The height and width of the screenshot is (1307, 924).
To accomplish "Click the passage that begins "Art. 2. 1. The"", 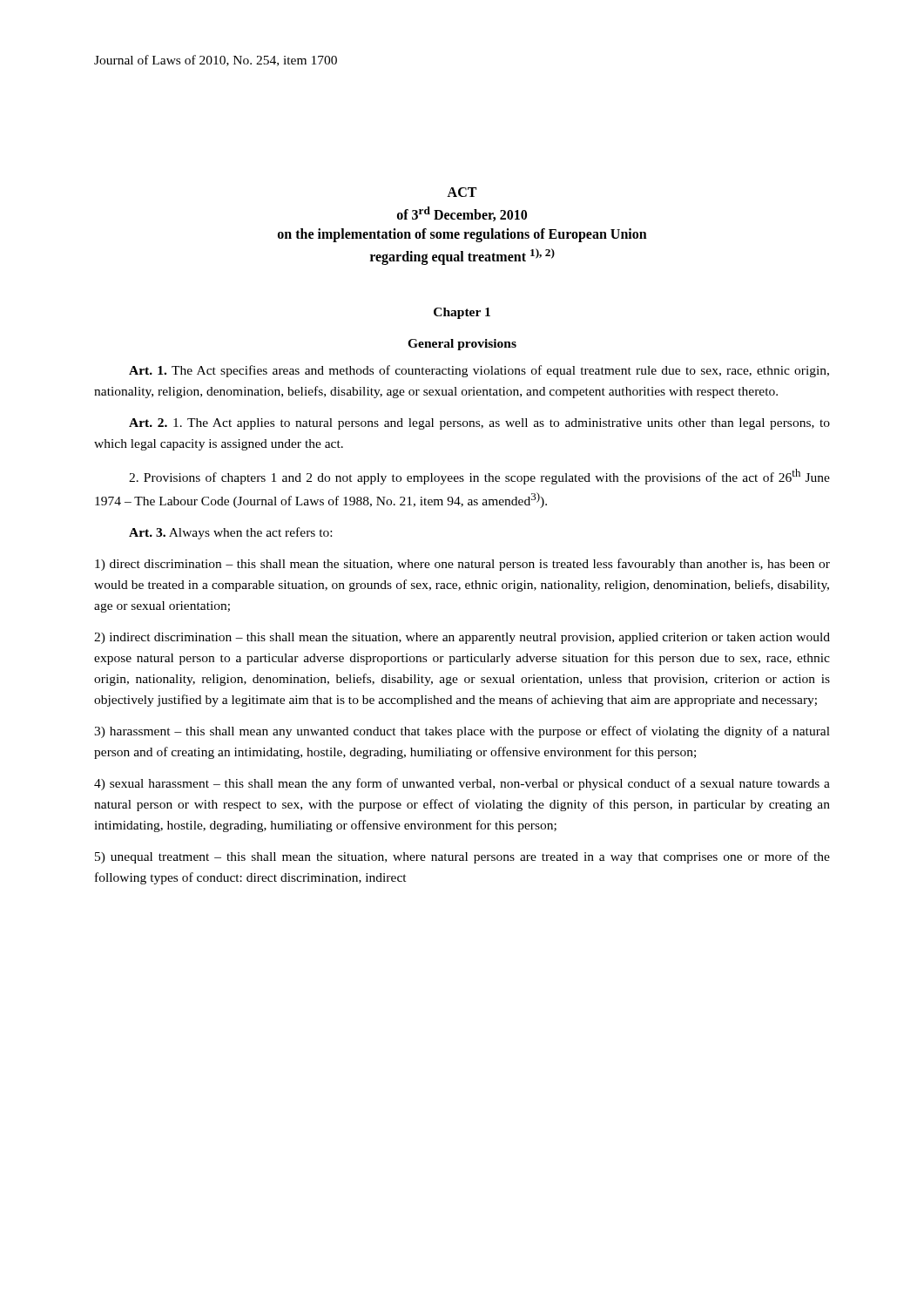I will (x=462, y=432).
